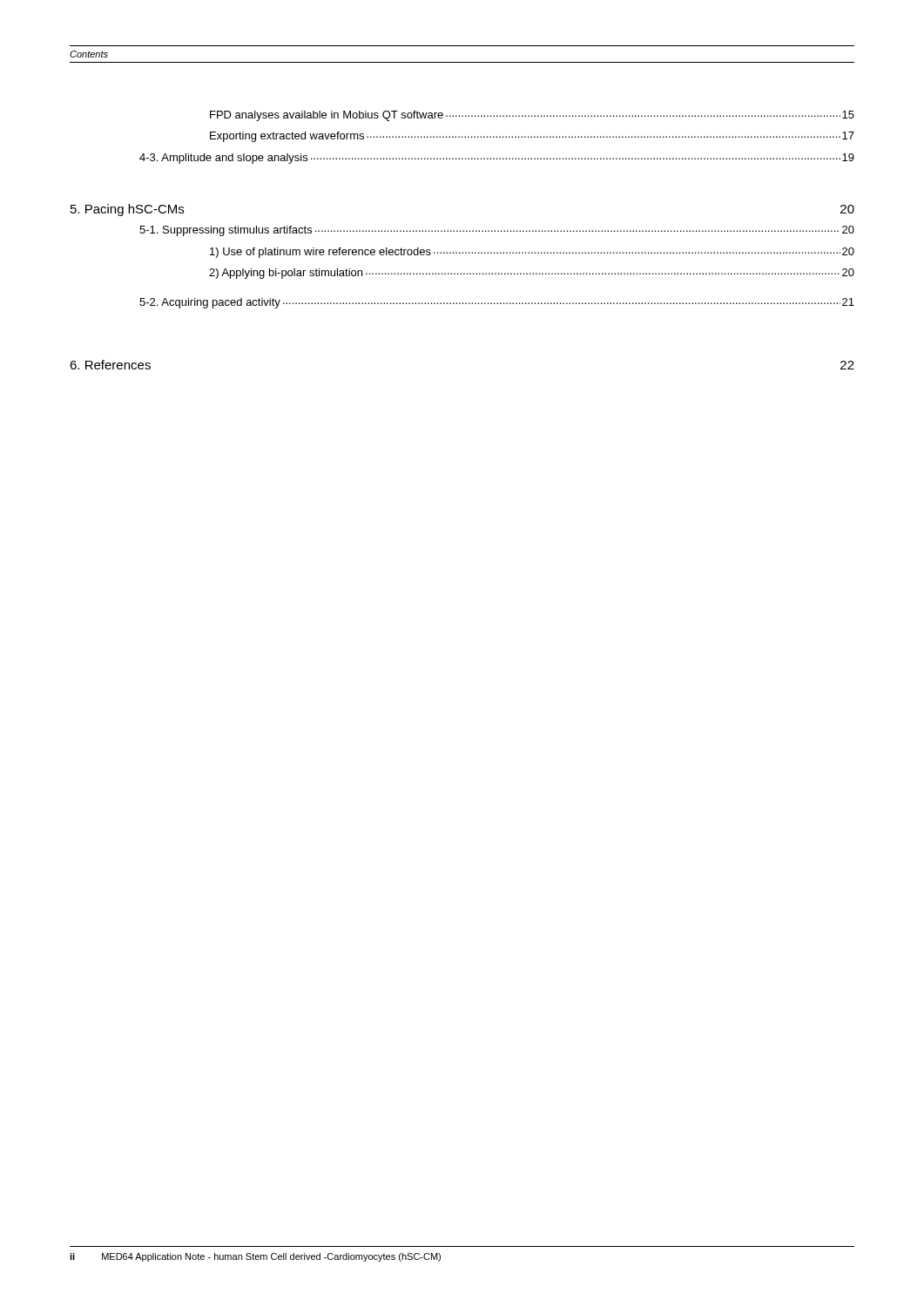Find the section header that says "5. Pacing hSC-CMs 20"
Image resolution: width=924 pixels, height=1307 pixels.
tap(130, 209)
